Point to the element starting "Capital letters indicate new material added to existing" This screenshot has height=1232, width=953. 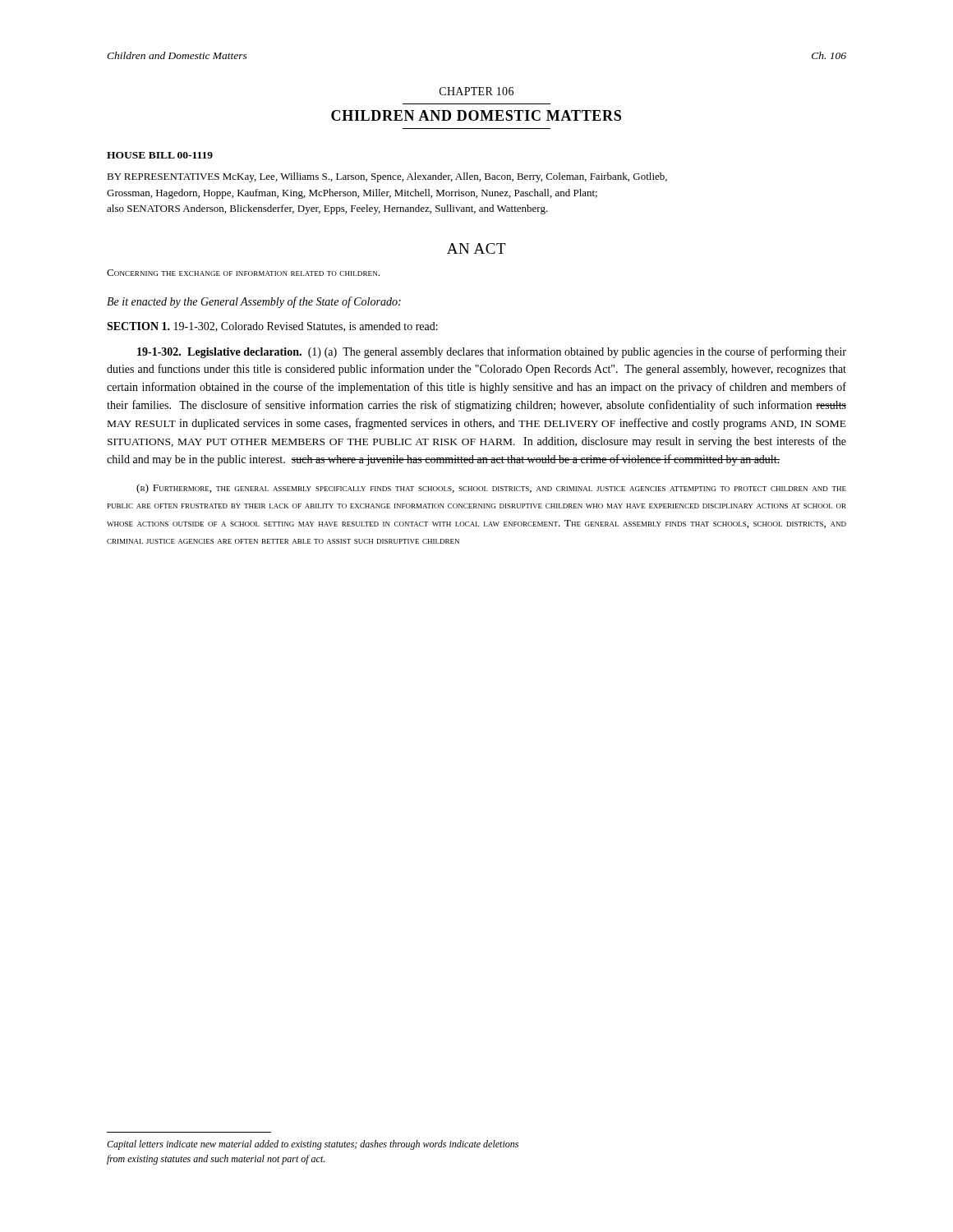(403, 1149)
